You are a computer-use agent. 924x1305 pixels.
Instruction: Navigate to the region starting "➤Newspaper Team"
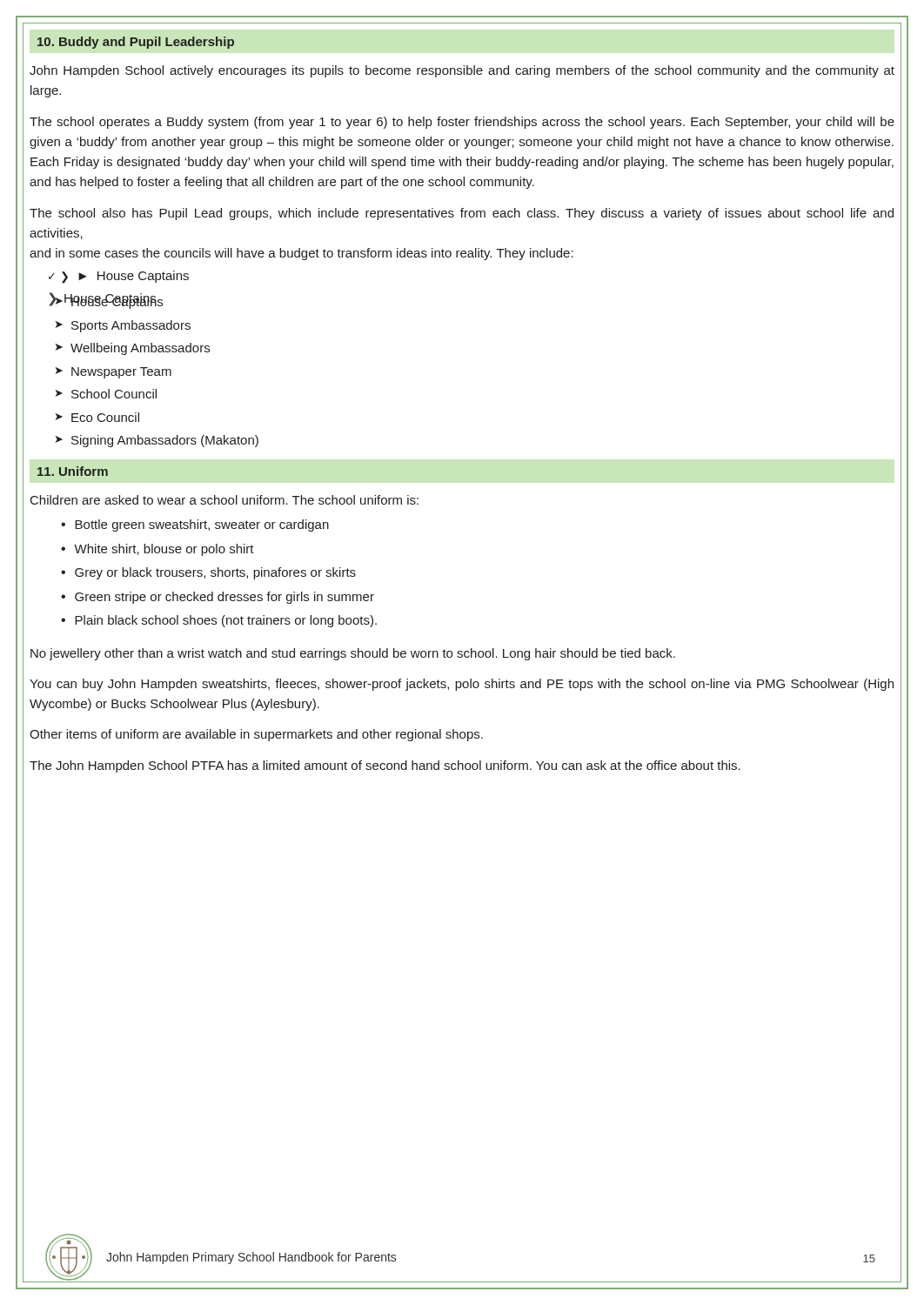pos(113,372)
